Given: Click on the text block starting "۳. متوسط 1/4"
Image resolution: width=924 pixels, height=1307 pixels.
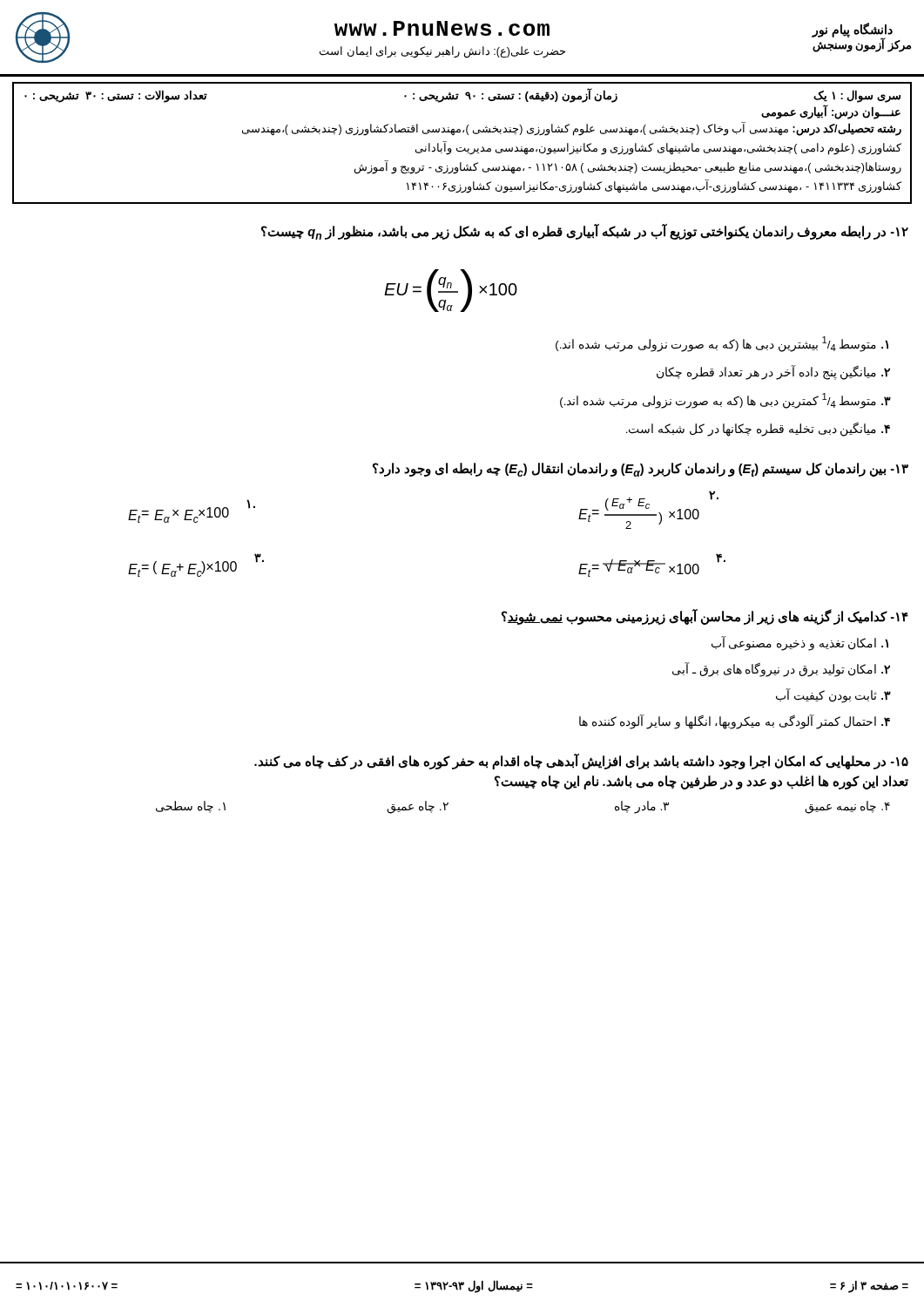Looking at the screenshot, I should point(725,401).
